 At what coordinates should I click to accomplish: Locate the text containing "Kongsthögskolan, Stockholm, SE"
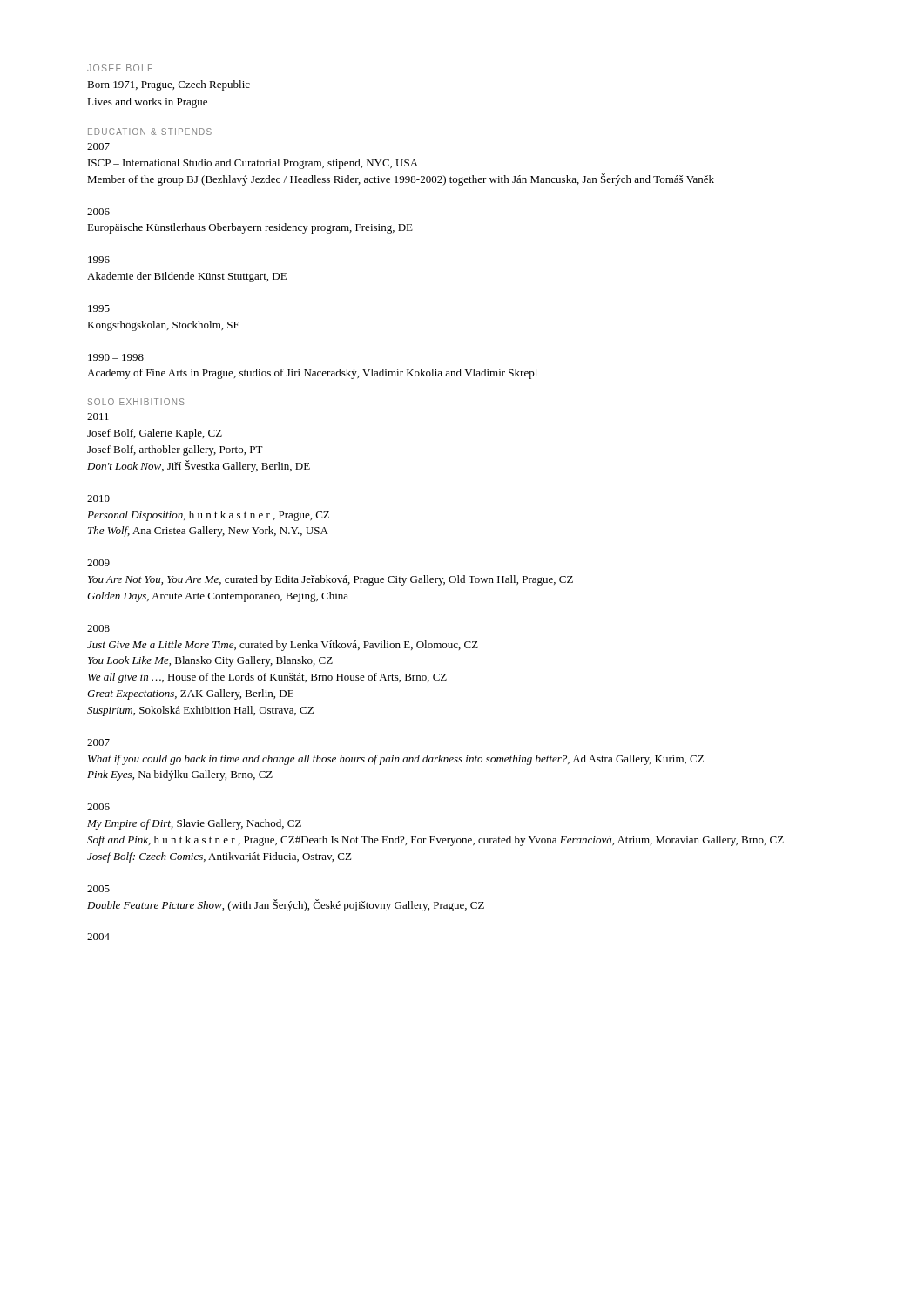[x=164, y=324]
